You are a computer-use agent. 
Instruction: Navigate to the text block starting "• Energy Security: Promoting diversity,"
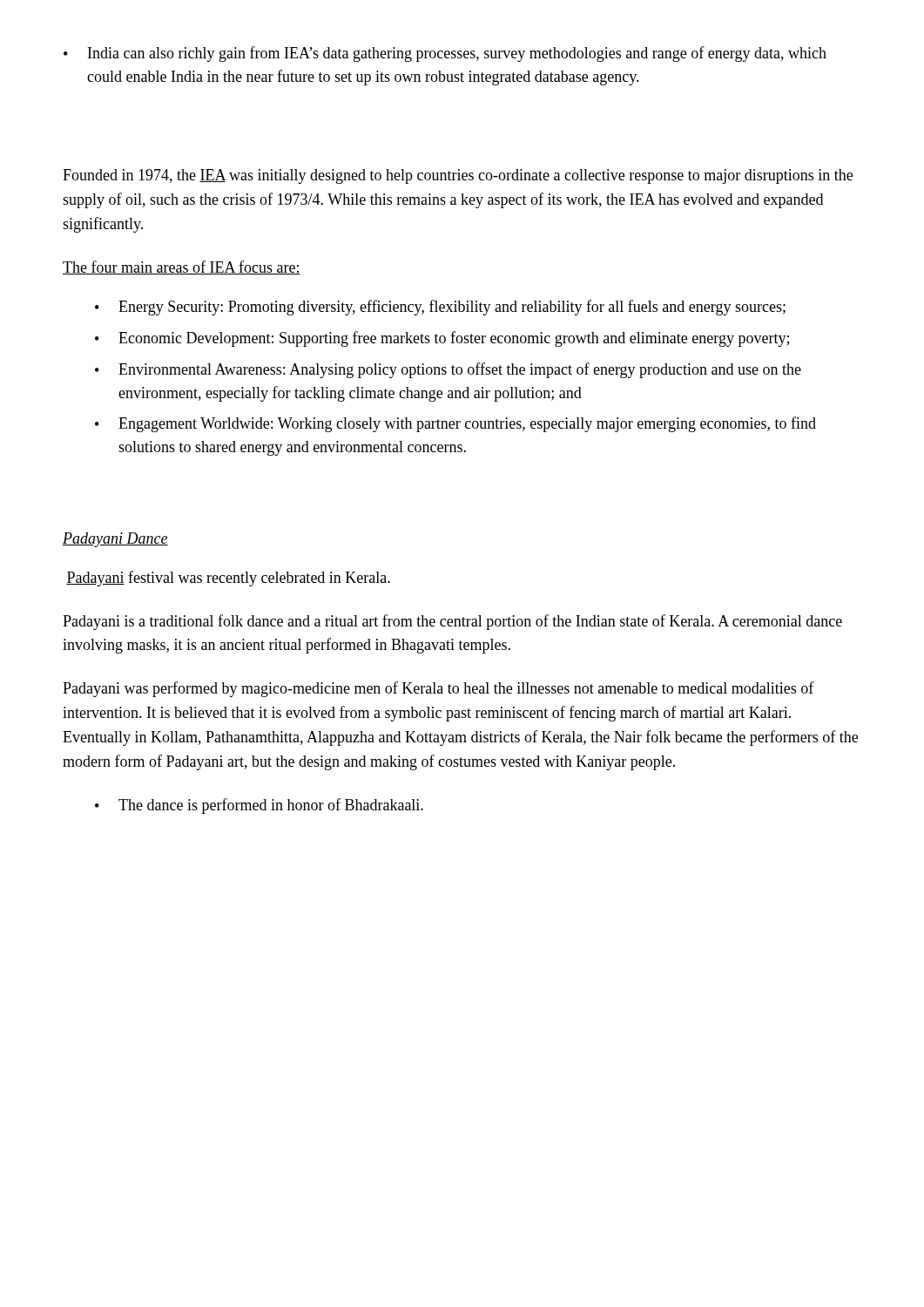point(478,307)
